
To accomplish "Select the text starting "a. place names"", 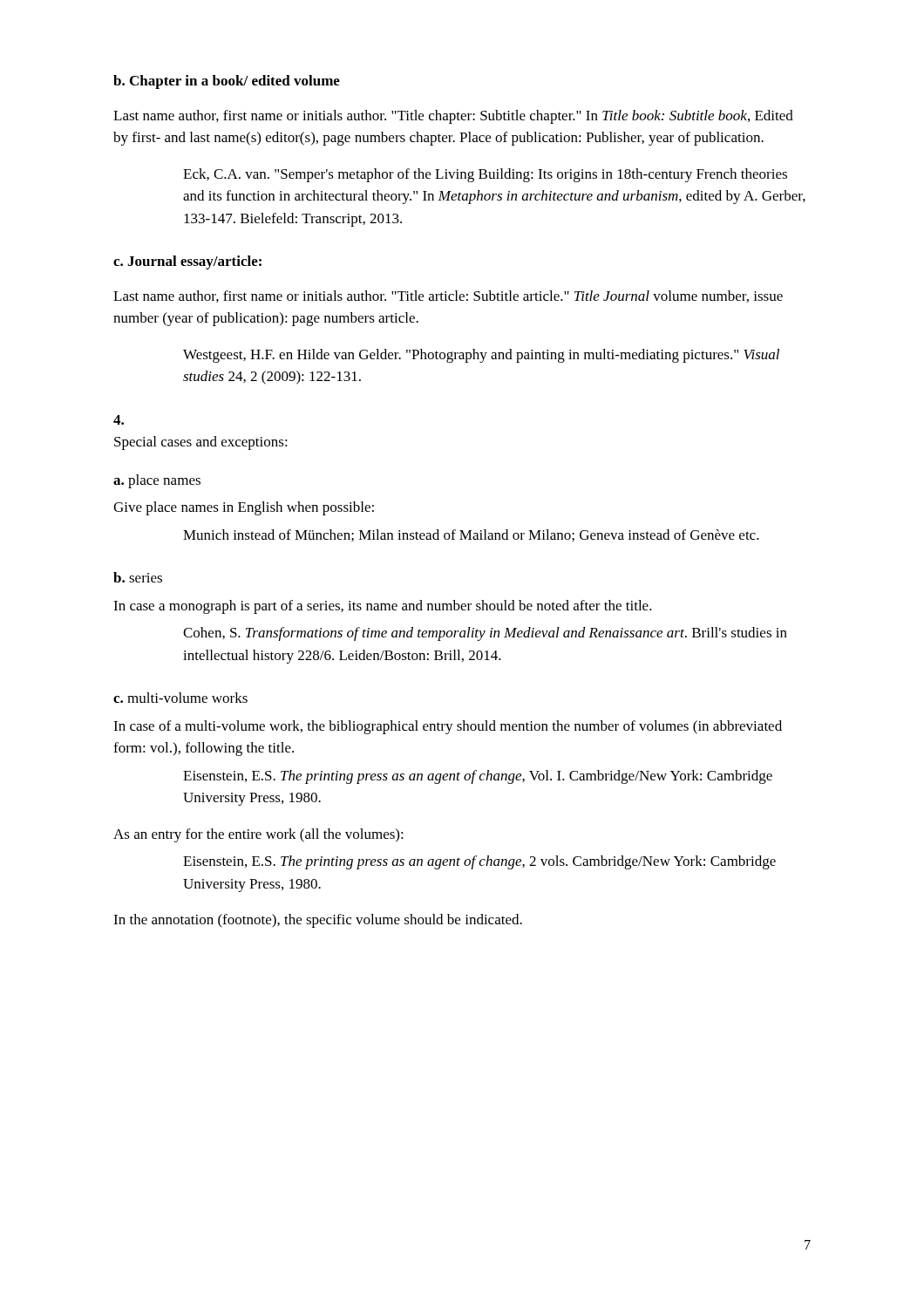I will [157, 480].
